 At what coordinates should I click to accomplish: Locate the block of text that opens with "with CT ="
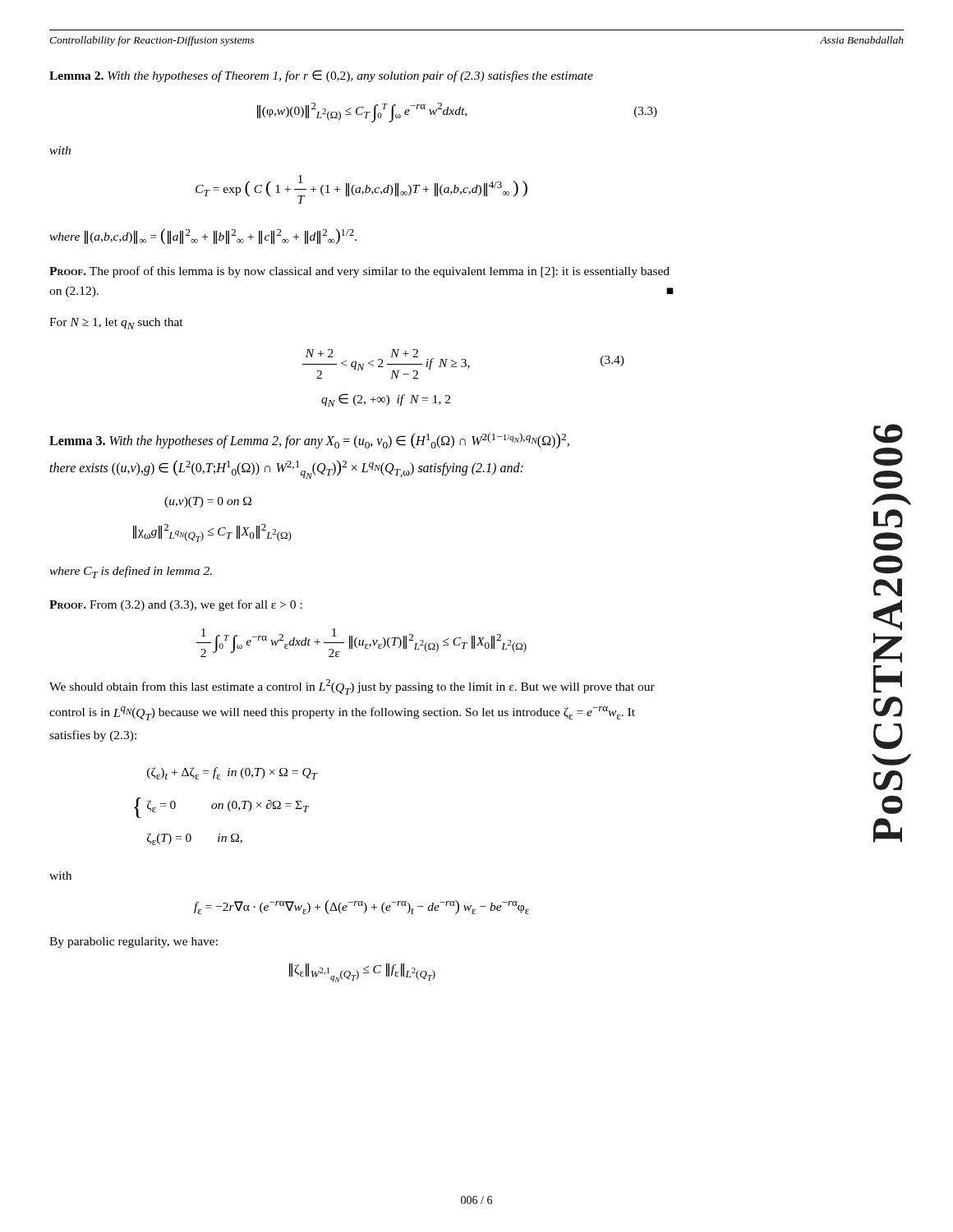(x=361, y=177)
